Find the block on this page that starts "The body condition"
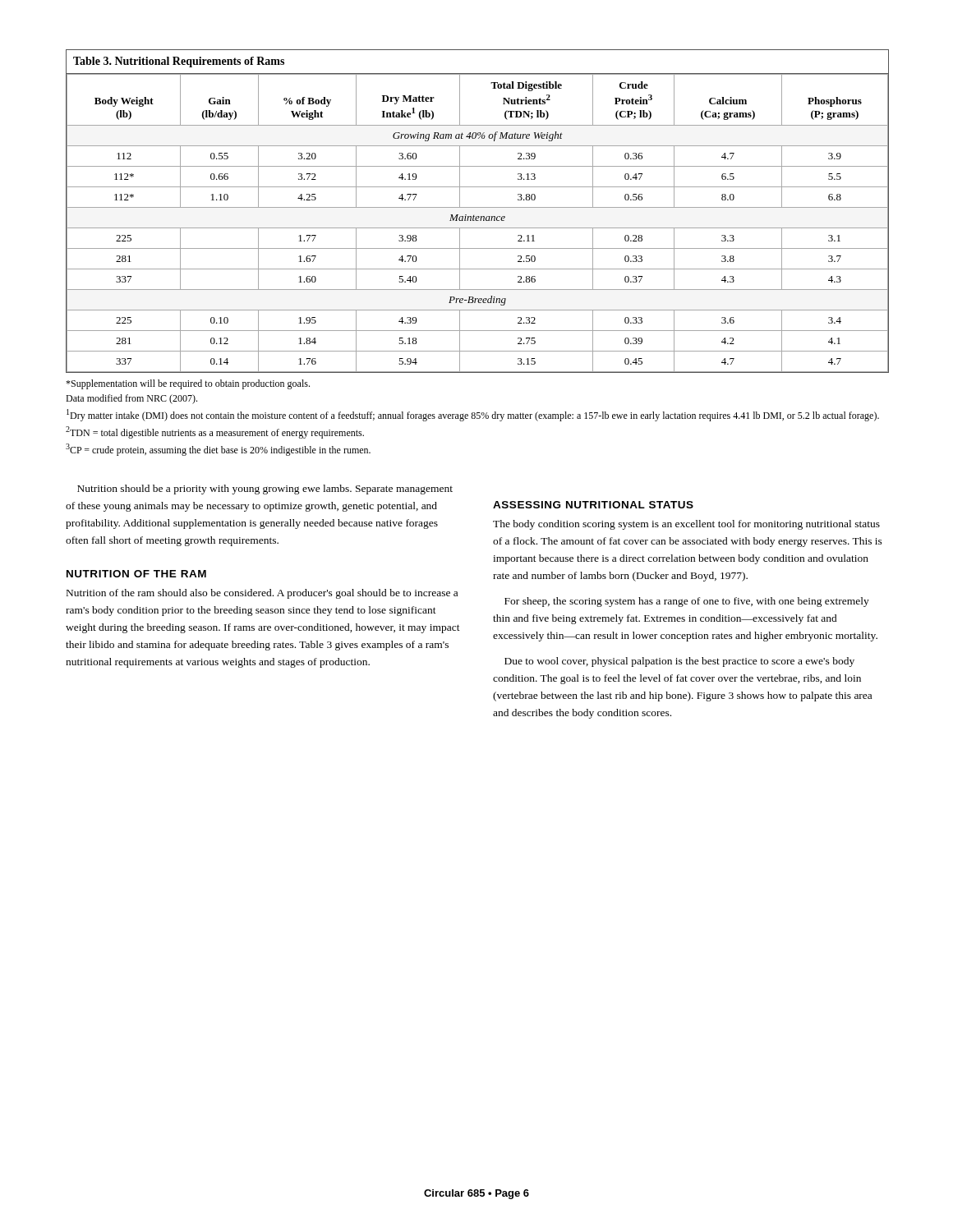Screen dimensions: 1232x953 pyautogui.click(x=688, y=550)
